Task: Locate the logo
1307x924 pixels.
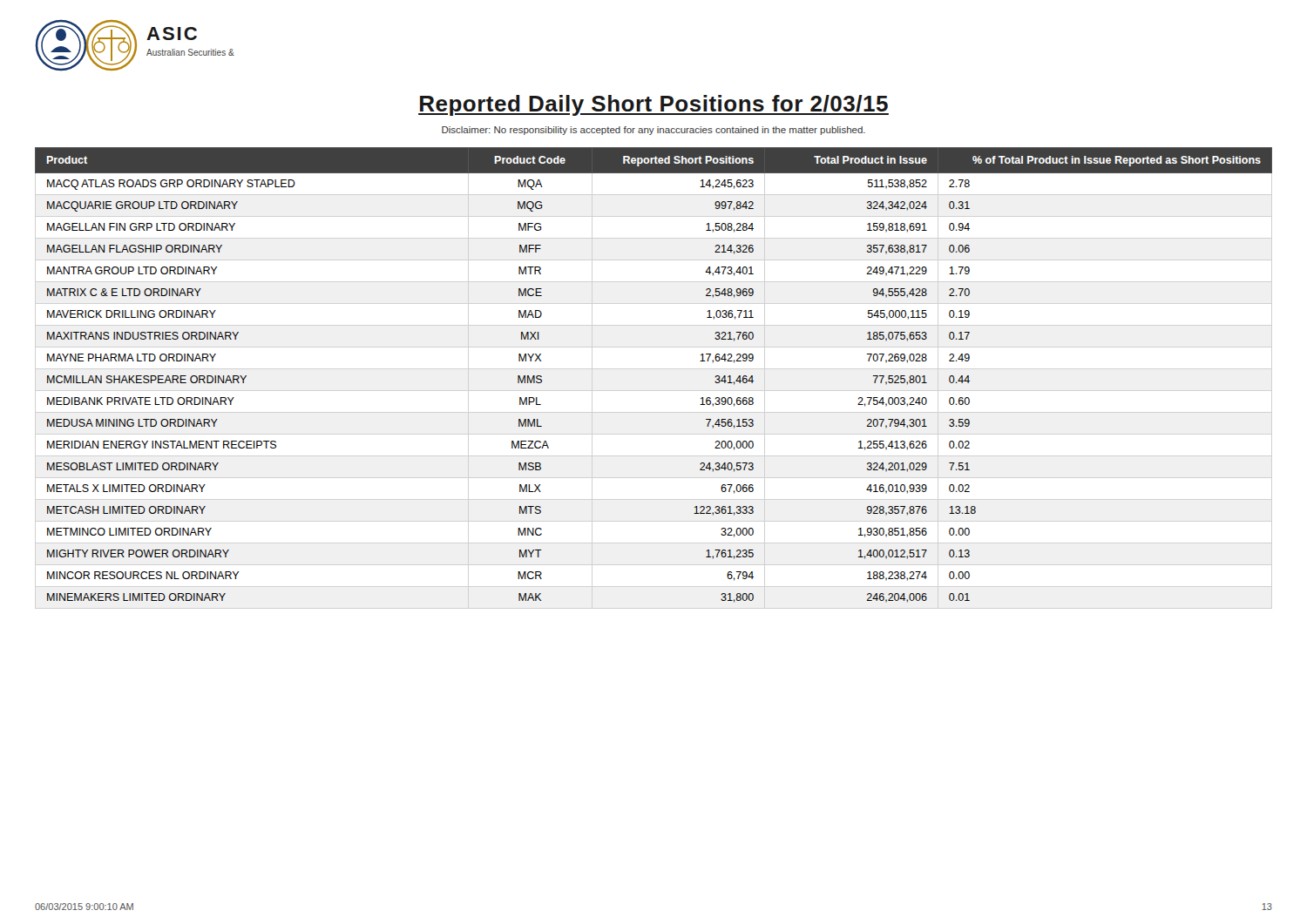Action: click(135, 47)
